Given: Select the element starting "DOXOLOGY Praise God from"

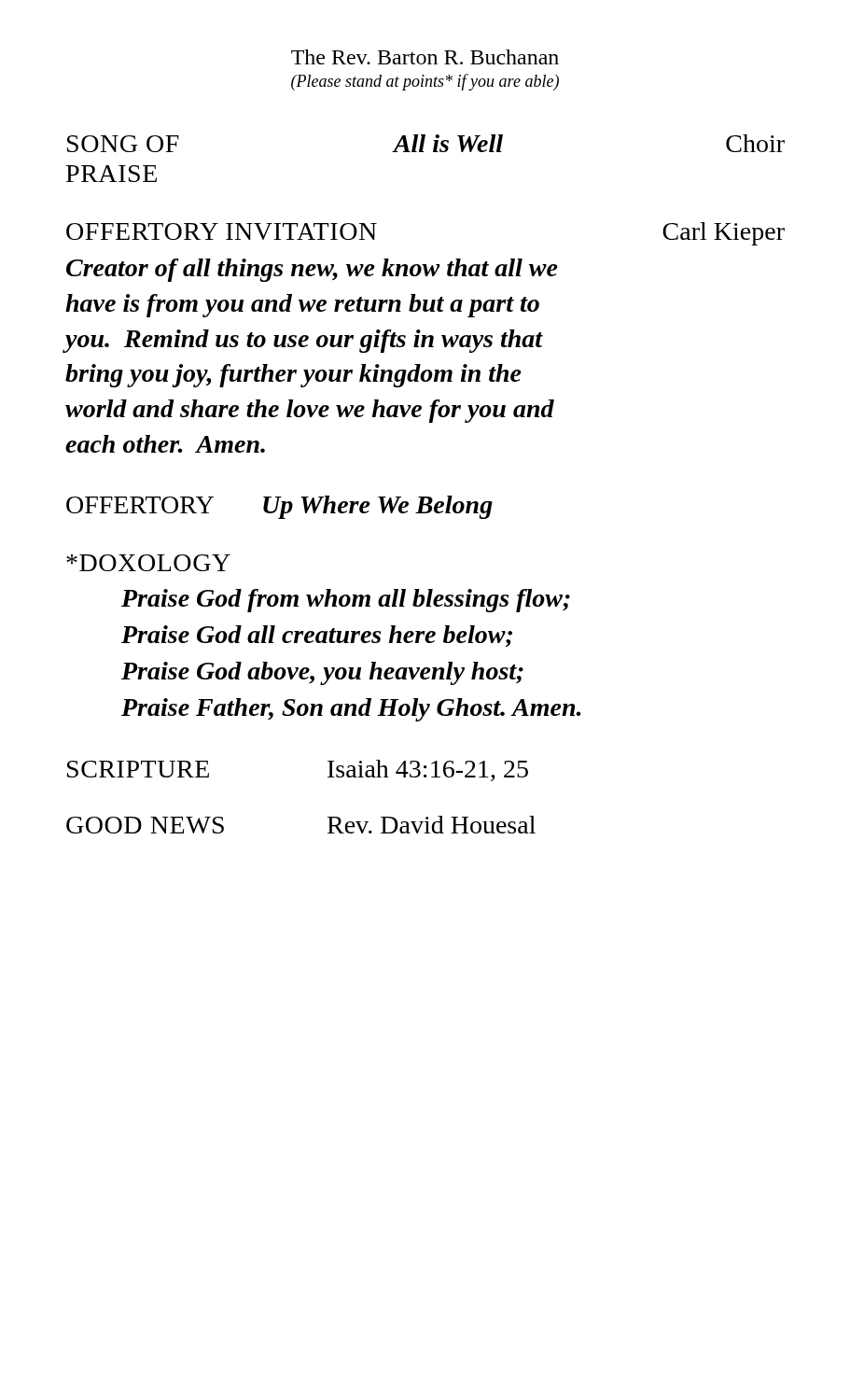Looking at the screenshot, I should [425, 637].
